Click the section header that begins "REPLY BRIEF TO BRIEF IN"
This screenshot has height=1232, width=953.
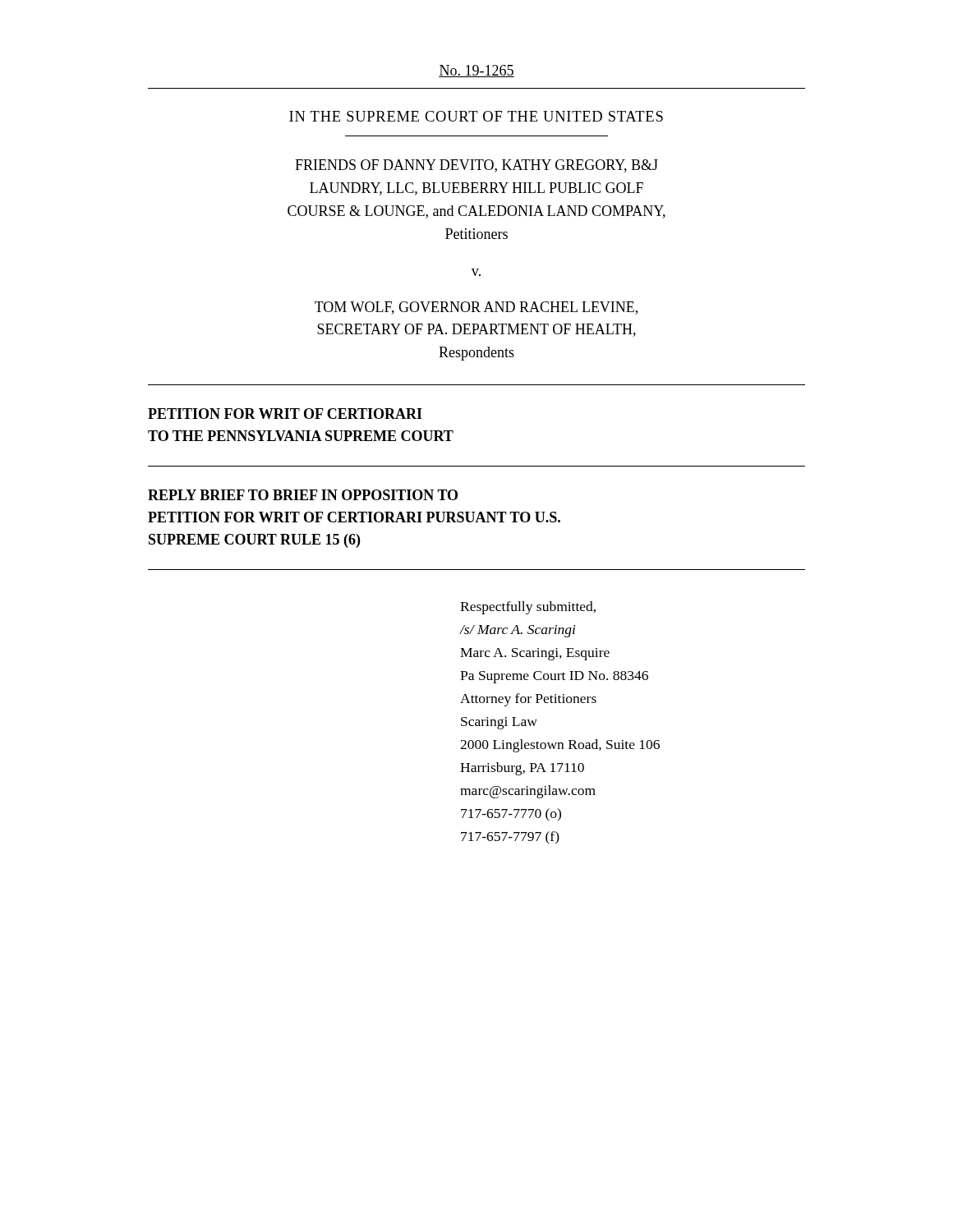tap(354, 518)
